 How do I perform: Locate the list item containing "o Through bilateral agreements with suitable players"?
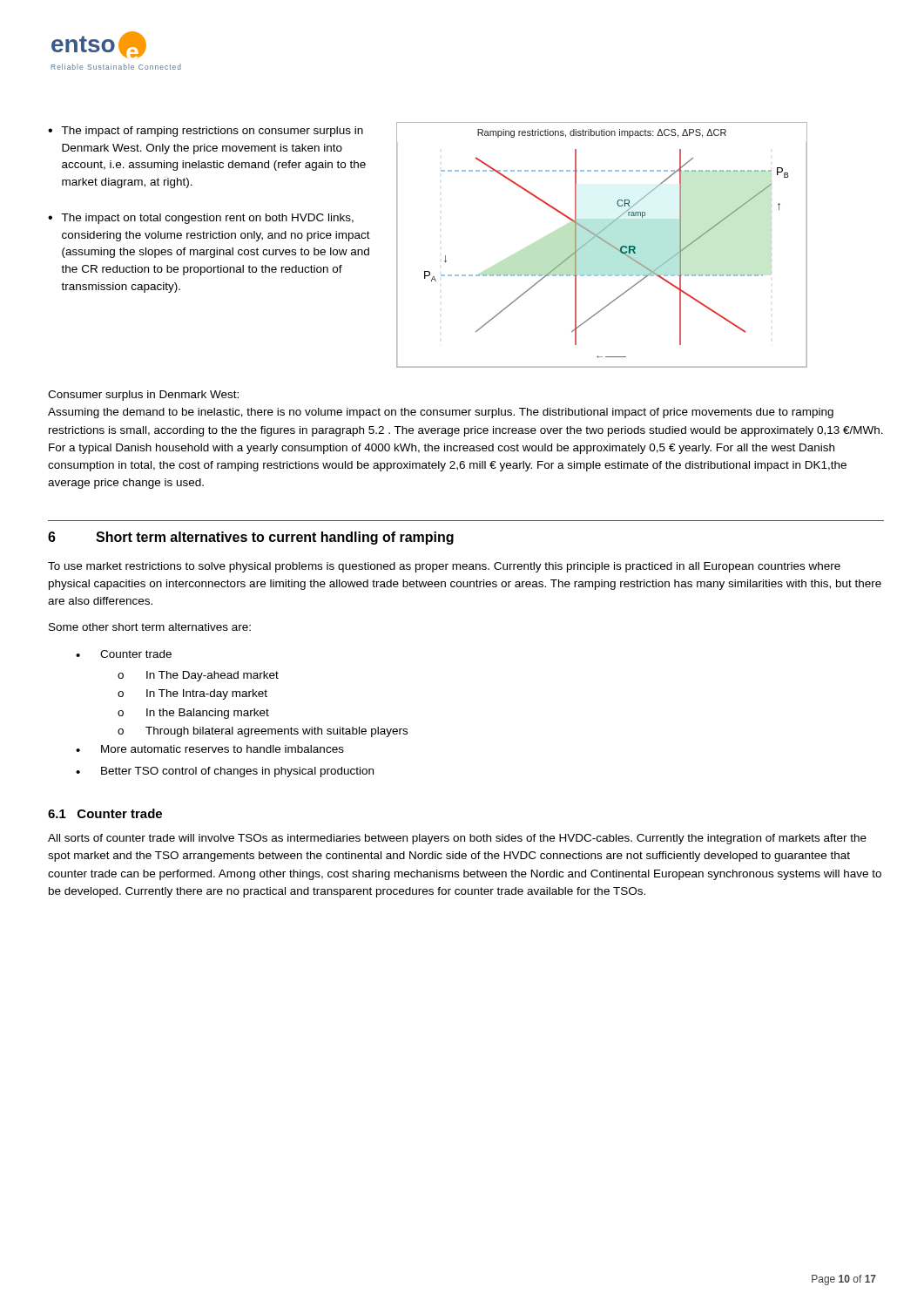[263, 731]
